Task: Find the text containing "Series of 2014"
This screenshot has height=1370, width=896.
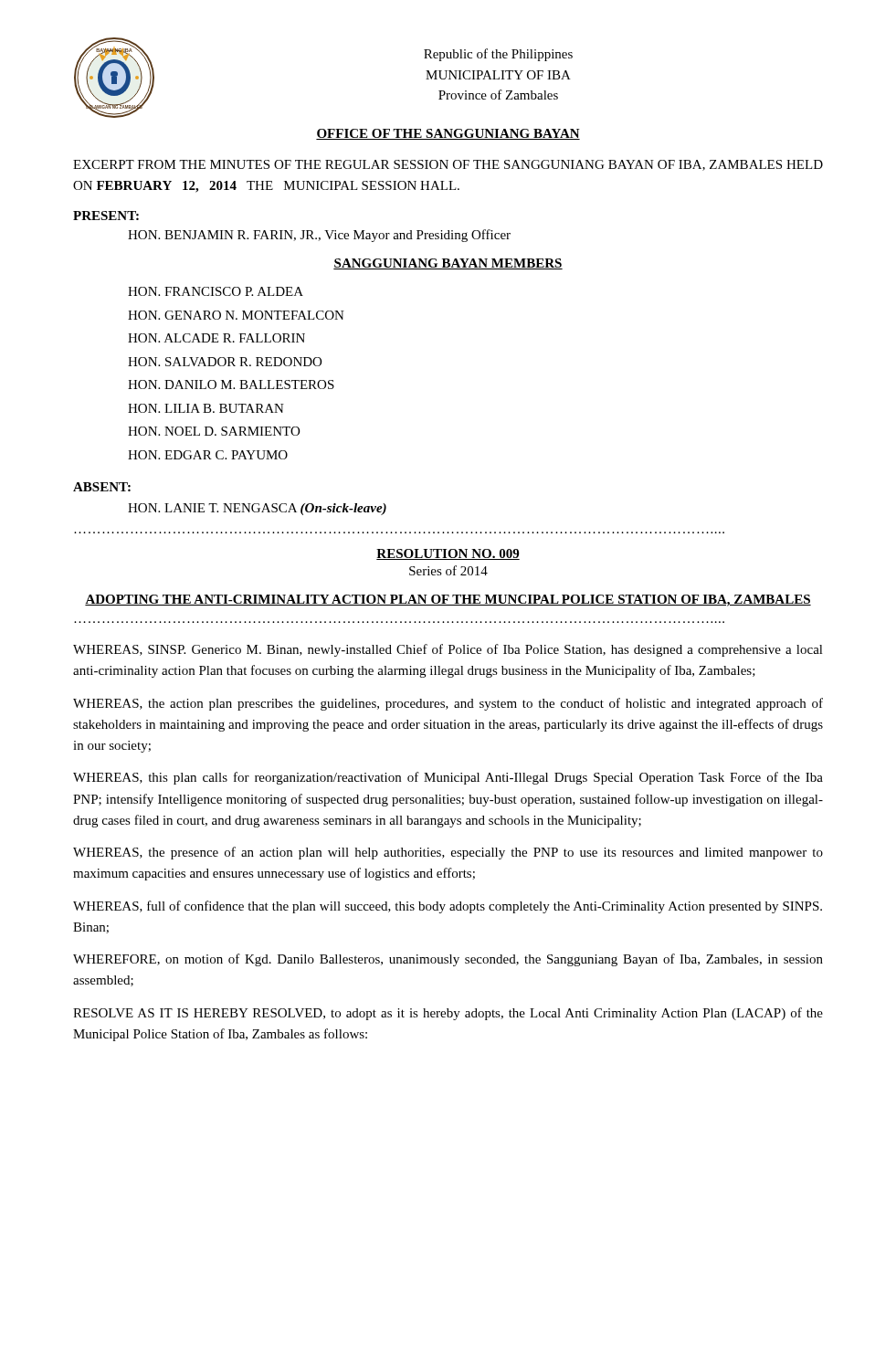Action: [x=448, y=571]
